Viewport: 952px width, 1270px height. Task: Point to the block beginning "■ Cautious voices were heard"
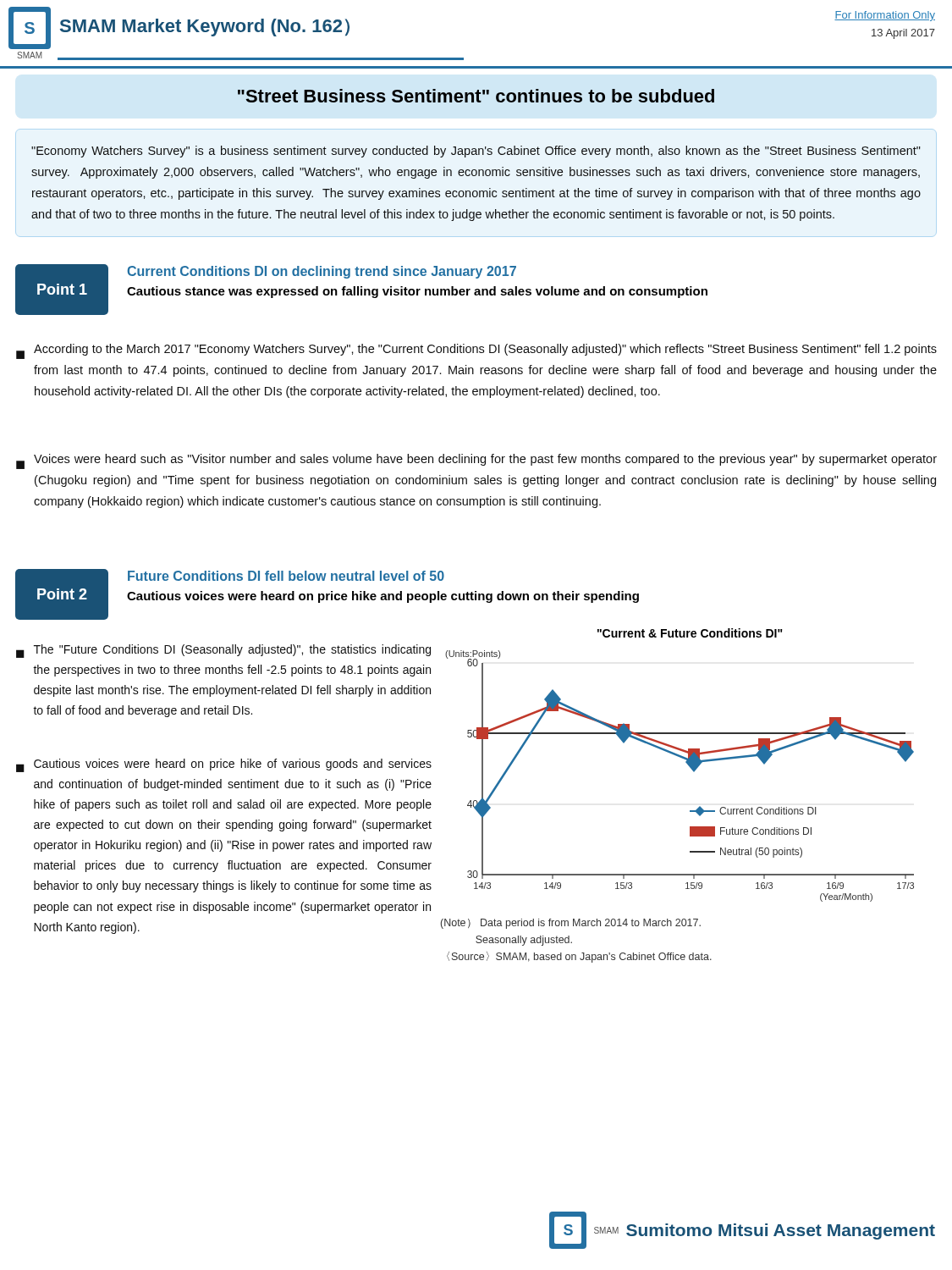point(223,845)
